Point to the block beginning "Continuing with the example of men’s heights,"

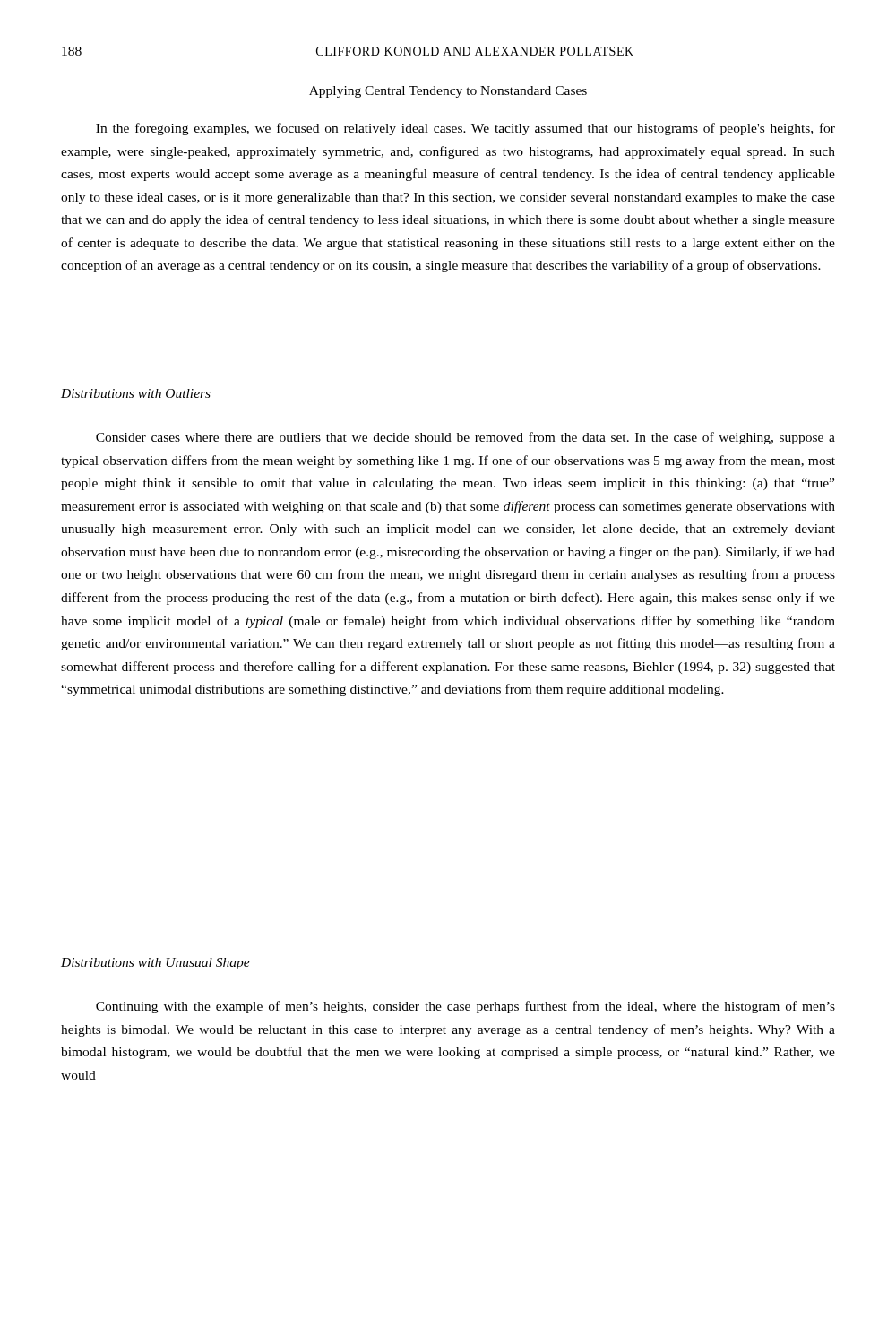point(448,1040)
